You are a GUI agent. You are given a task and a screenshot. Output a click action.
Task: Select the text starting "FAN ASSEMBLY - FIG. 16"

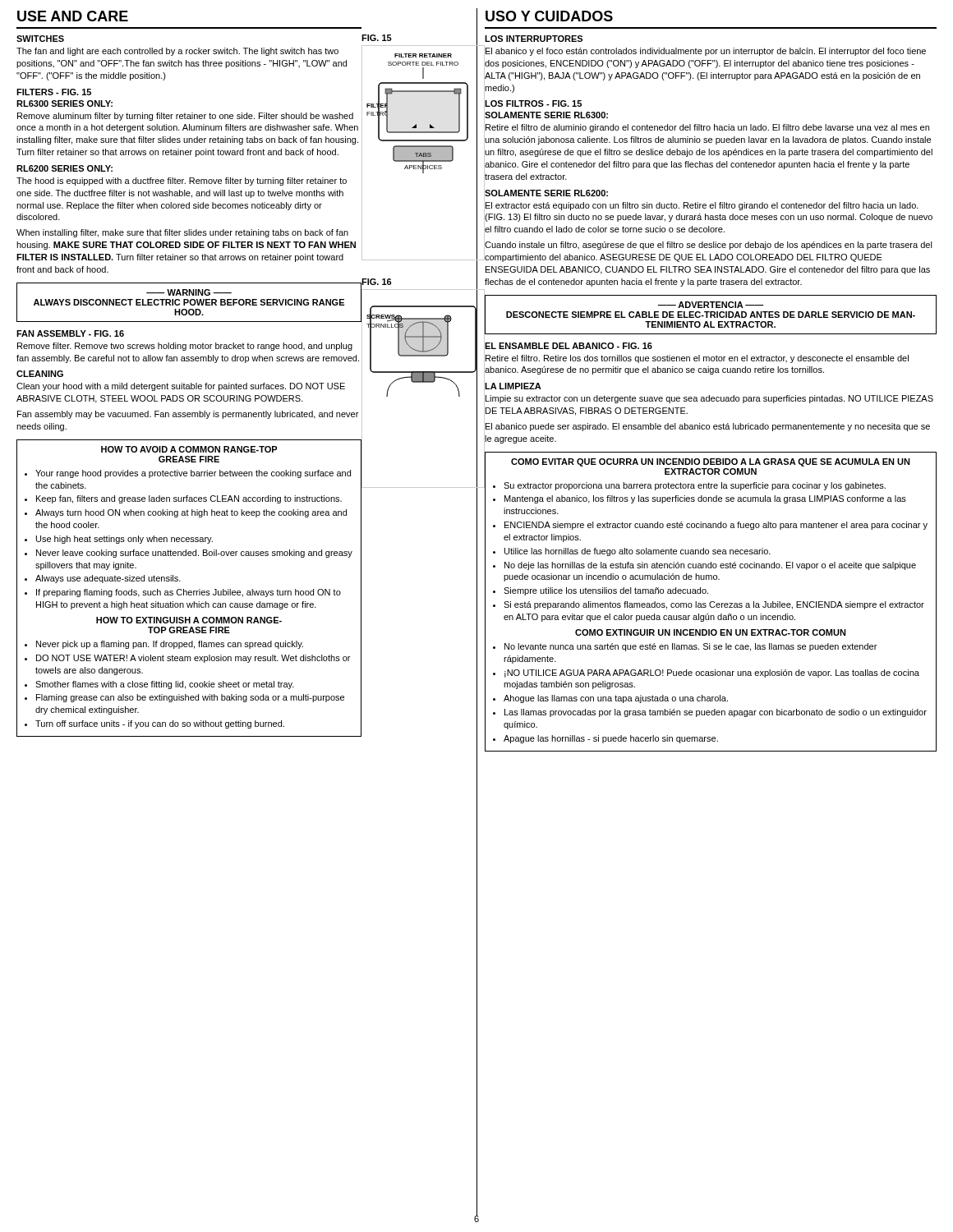[x=189, y=333]
